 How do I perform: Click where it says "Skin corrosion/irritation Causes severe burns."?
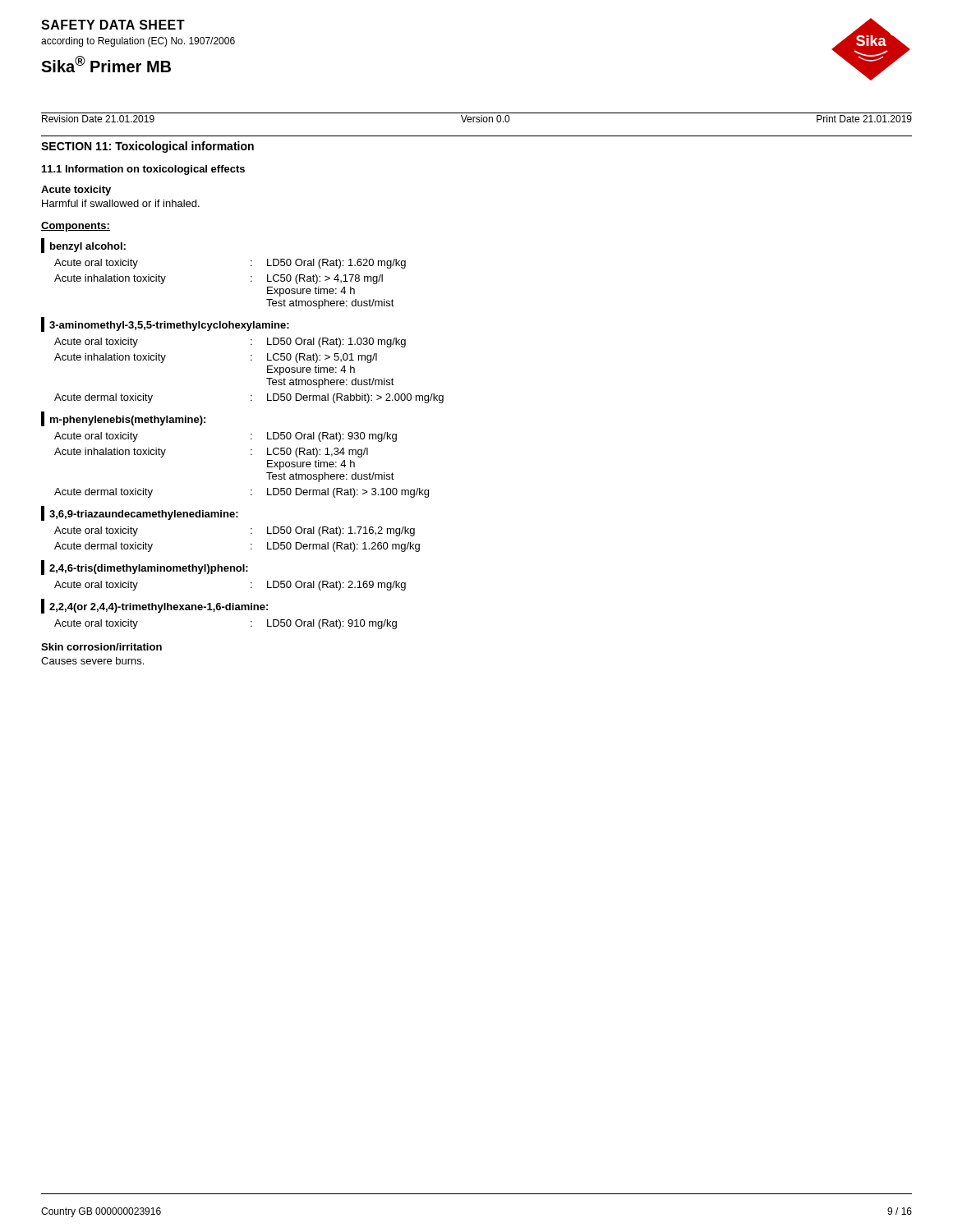pos(101,647)
